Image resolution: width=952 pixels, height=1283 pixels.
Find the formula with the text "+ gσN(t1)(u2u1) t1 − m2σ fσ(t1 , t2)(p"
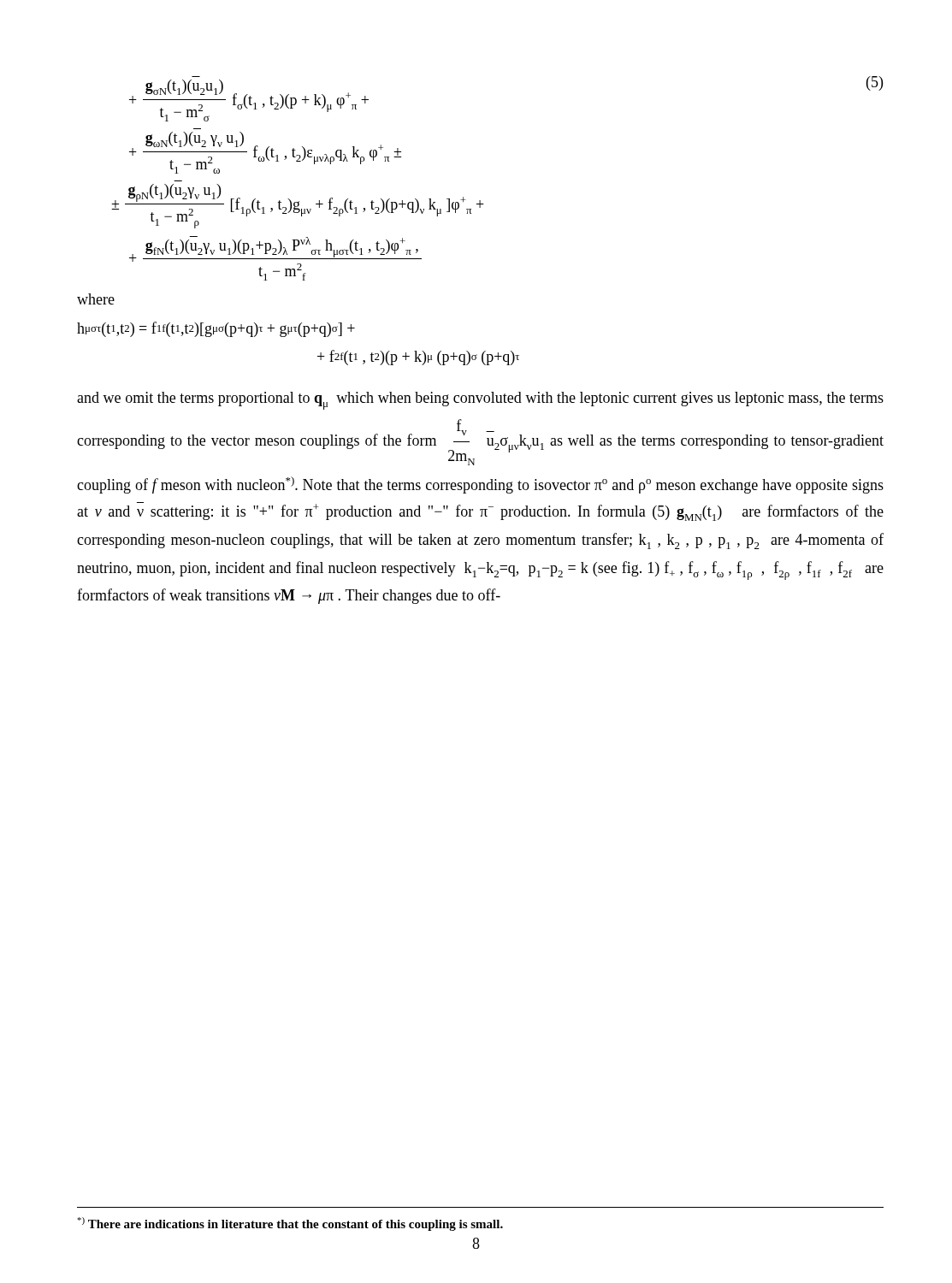click(x=184, y=100)
